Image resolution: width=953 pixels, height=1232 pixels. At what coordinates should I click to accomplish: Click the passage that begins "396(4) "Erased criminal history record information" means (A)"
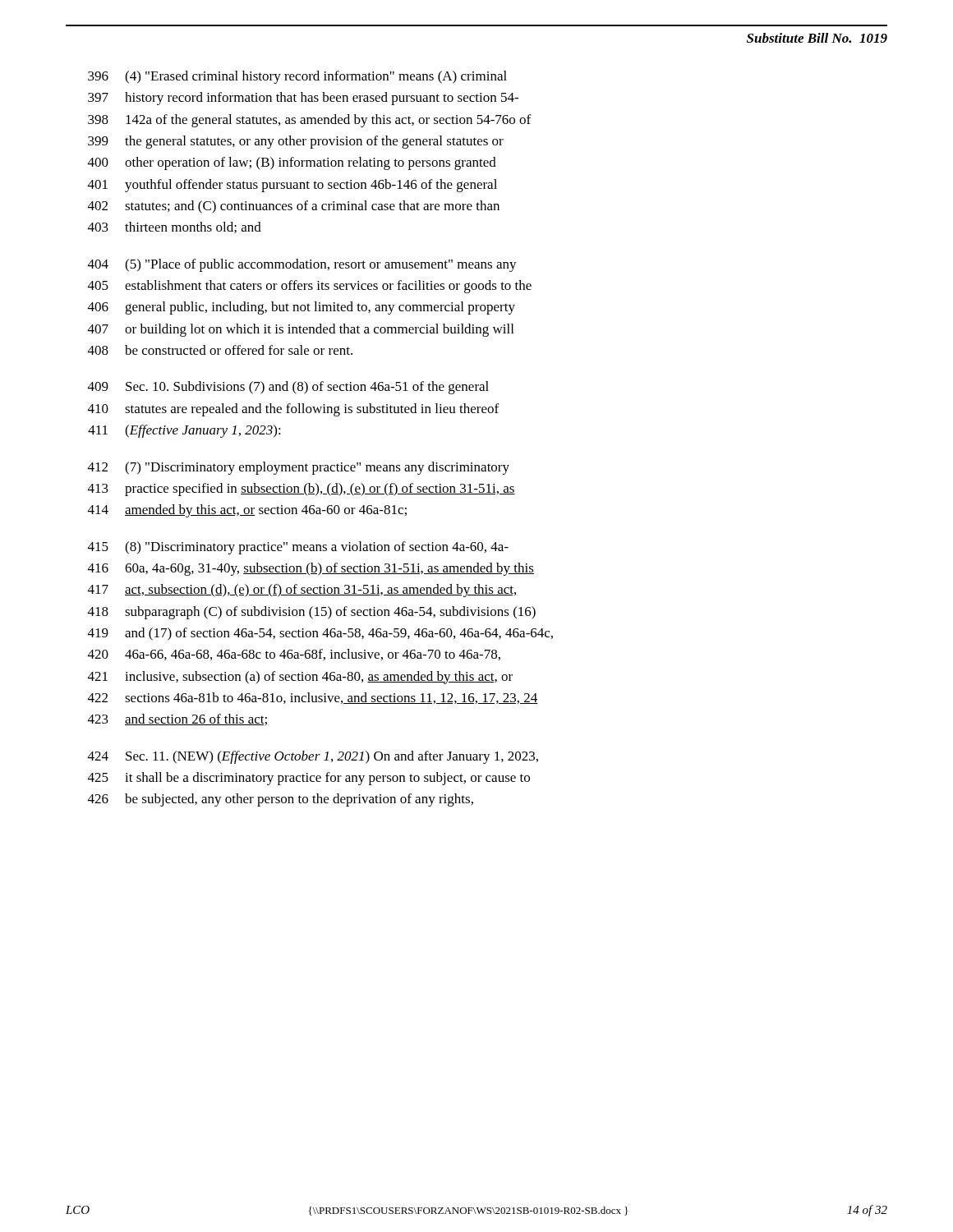click(x=476, y=152)
